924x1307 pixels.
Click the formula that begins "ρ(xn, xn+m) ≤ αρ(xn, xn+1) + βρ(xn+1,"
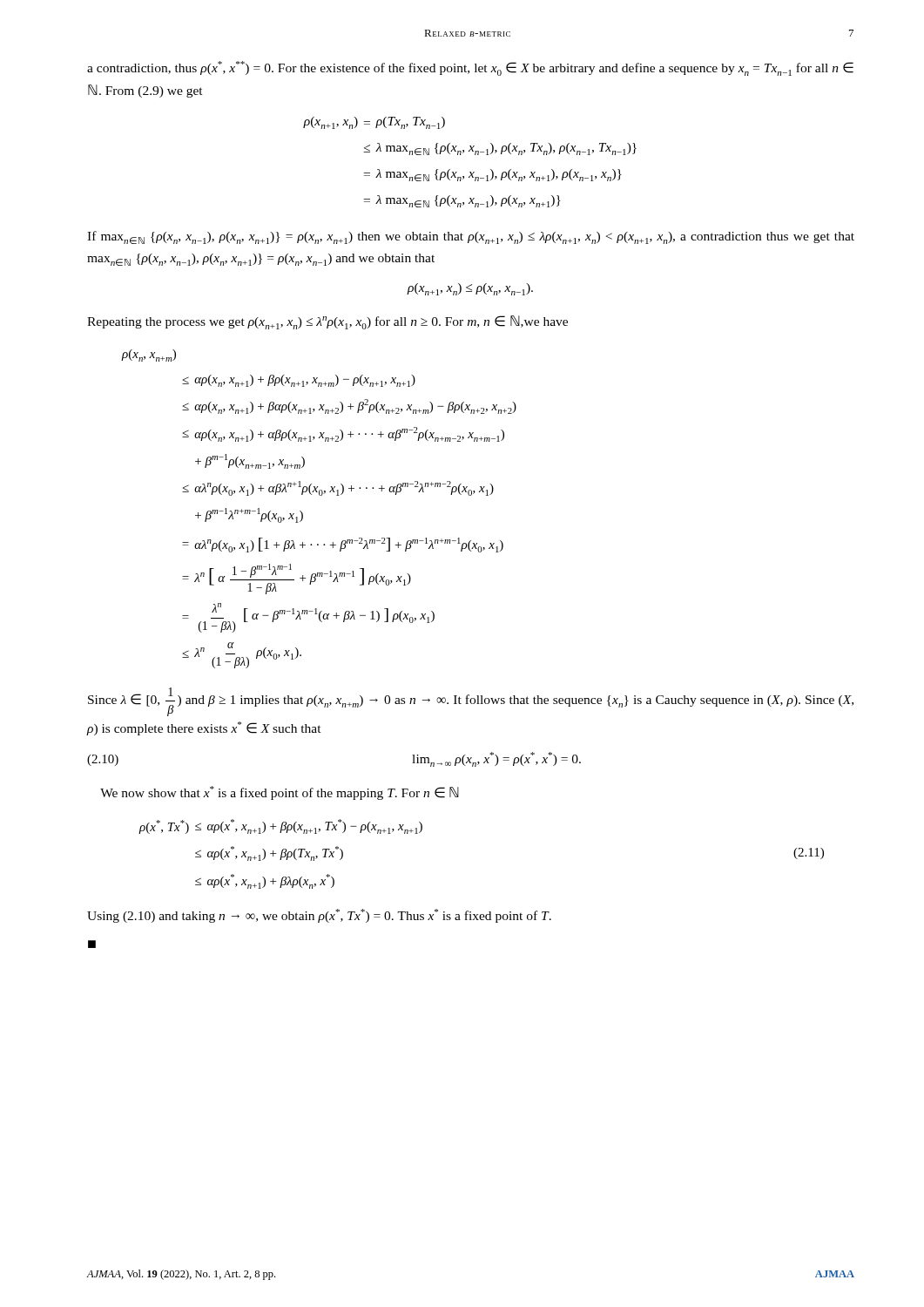tap(149, 356)
